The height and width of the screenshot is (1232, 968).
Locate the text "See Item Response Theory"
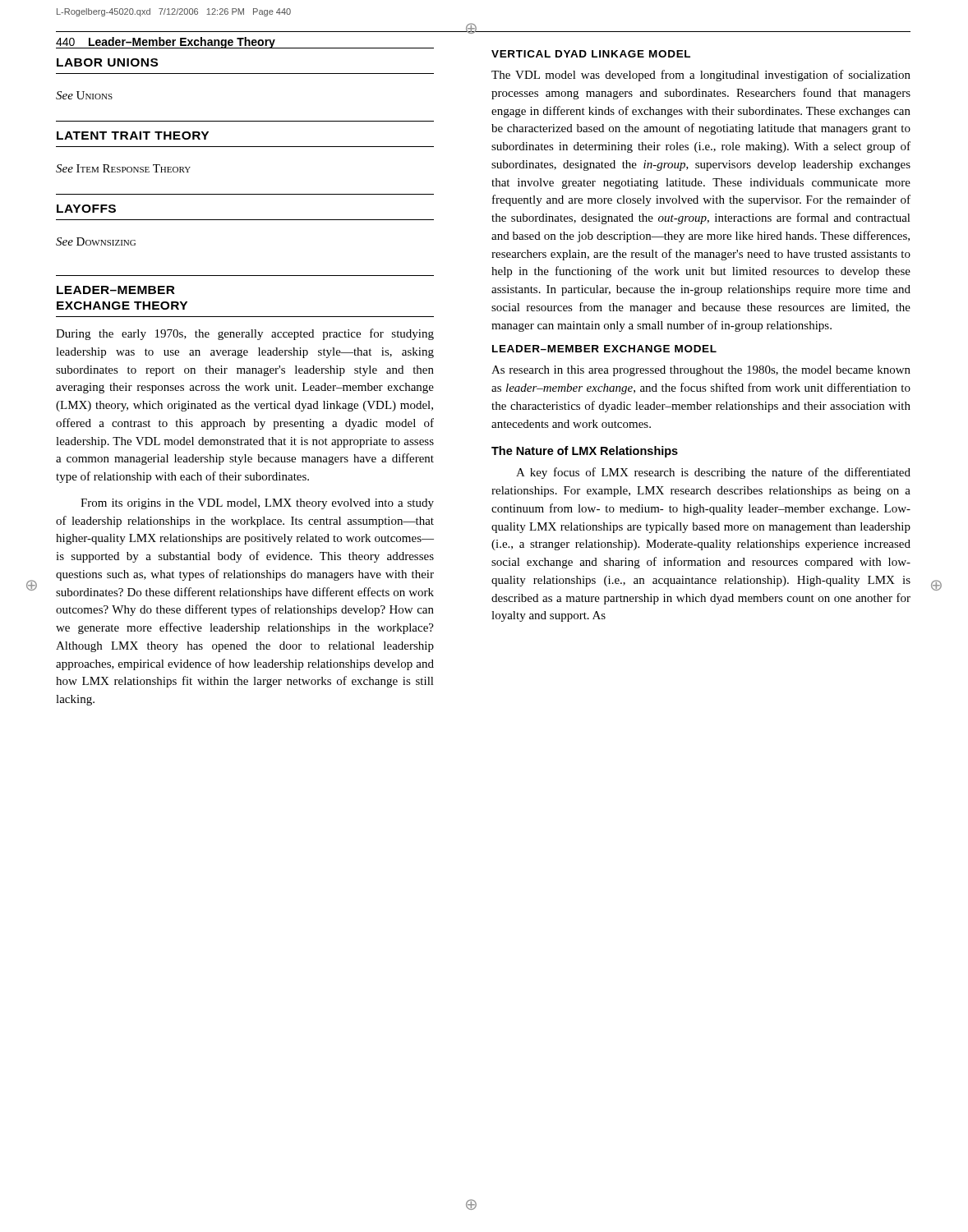click(x=123, y=168)
